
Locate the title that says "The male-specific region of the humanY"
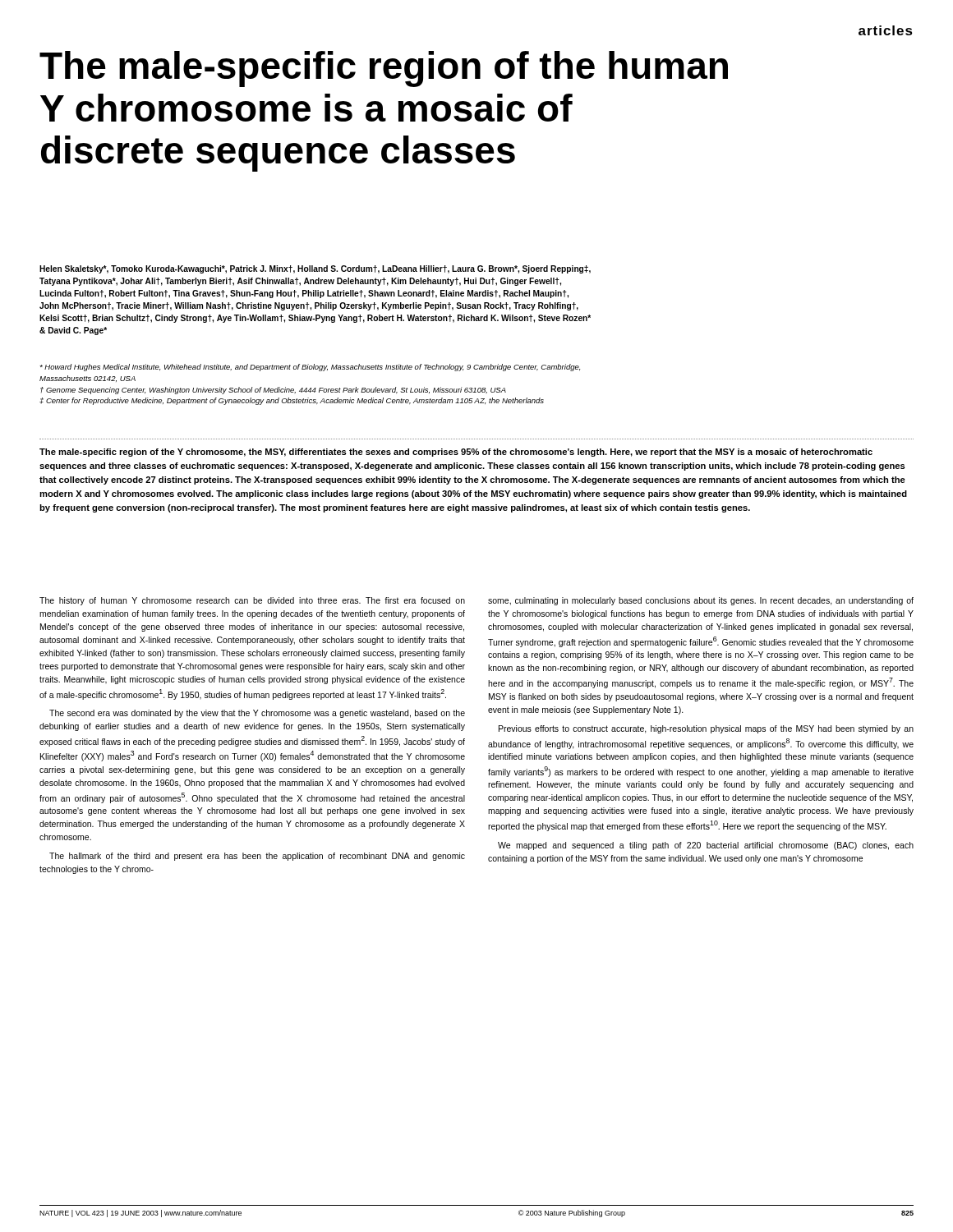click(476, 109)
